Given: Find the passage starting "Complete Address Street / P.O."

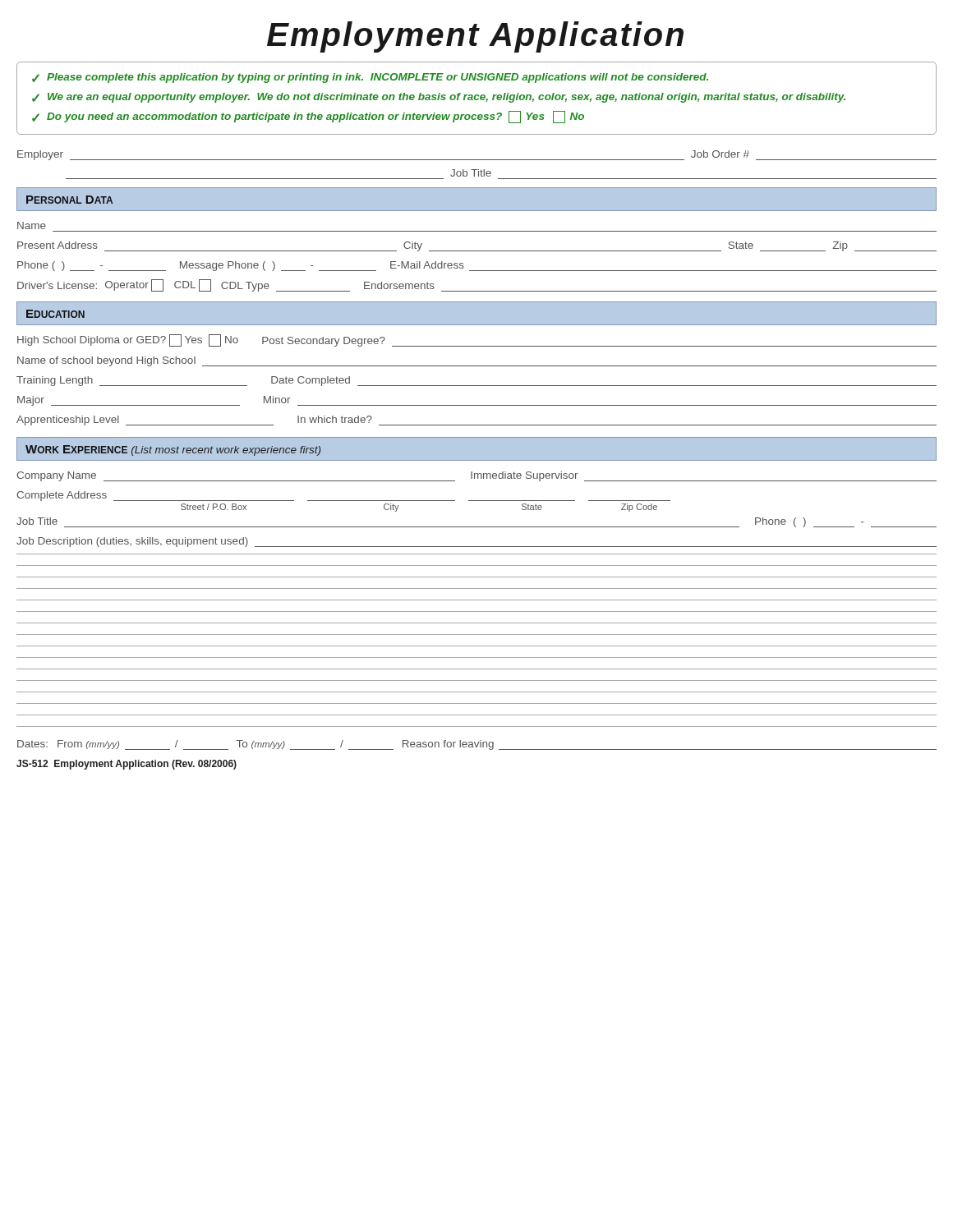Looking at the screenshot, I should click(476, 500).
